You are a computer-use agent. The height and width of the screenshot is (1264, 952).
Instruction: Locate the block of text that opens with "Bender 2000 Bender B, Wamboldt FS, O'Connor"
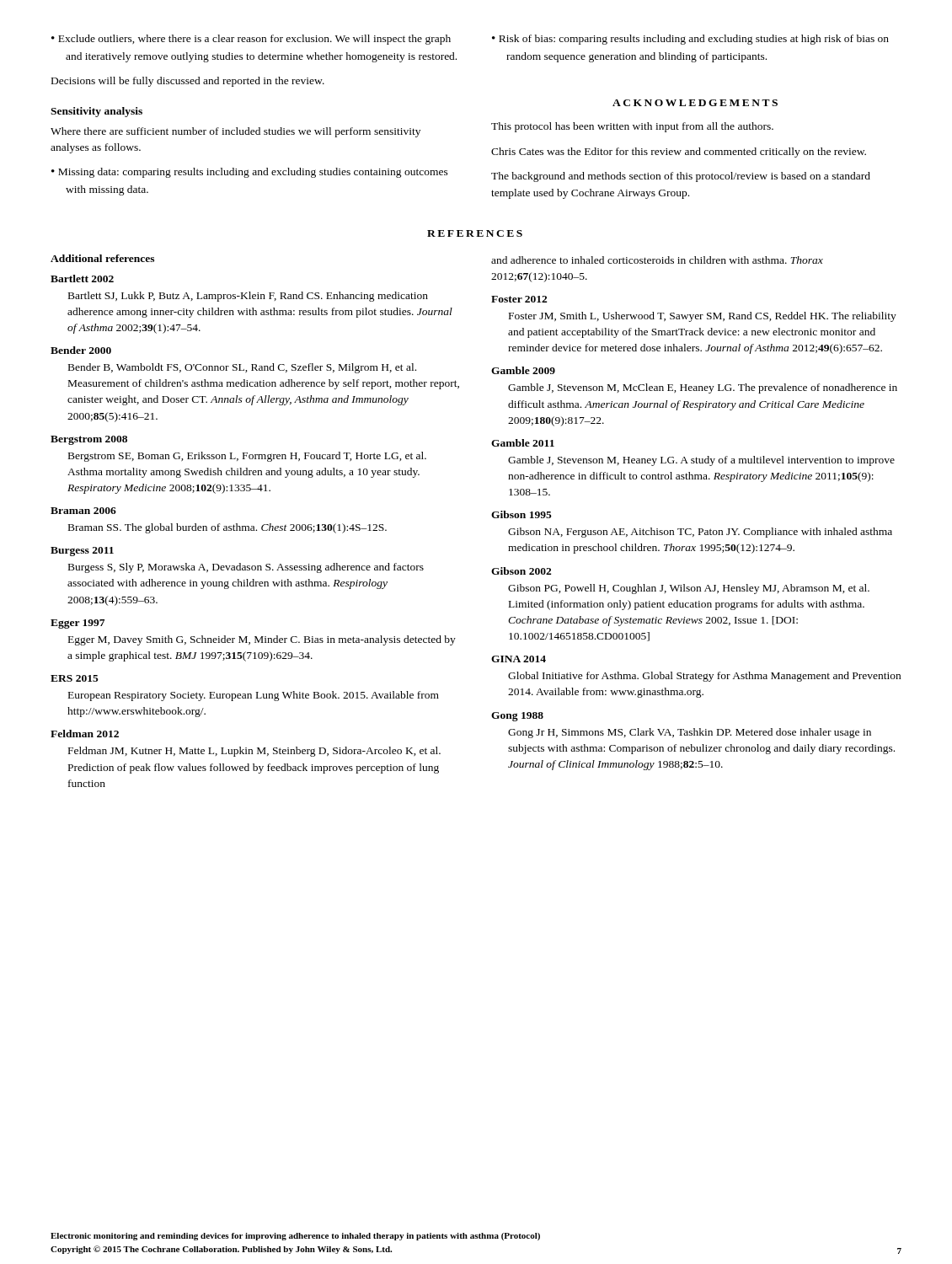[x=256, y=384]
